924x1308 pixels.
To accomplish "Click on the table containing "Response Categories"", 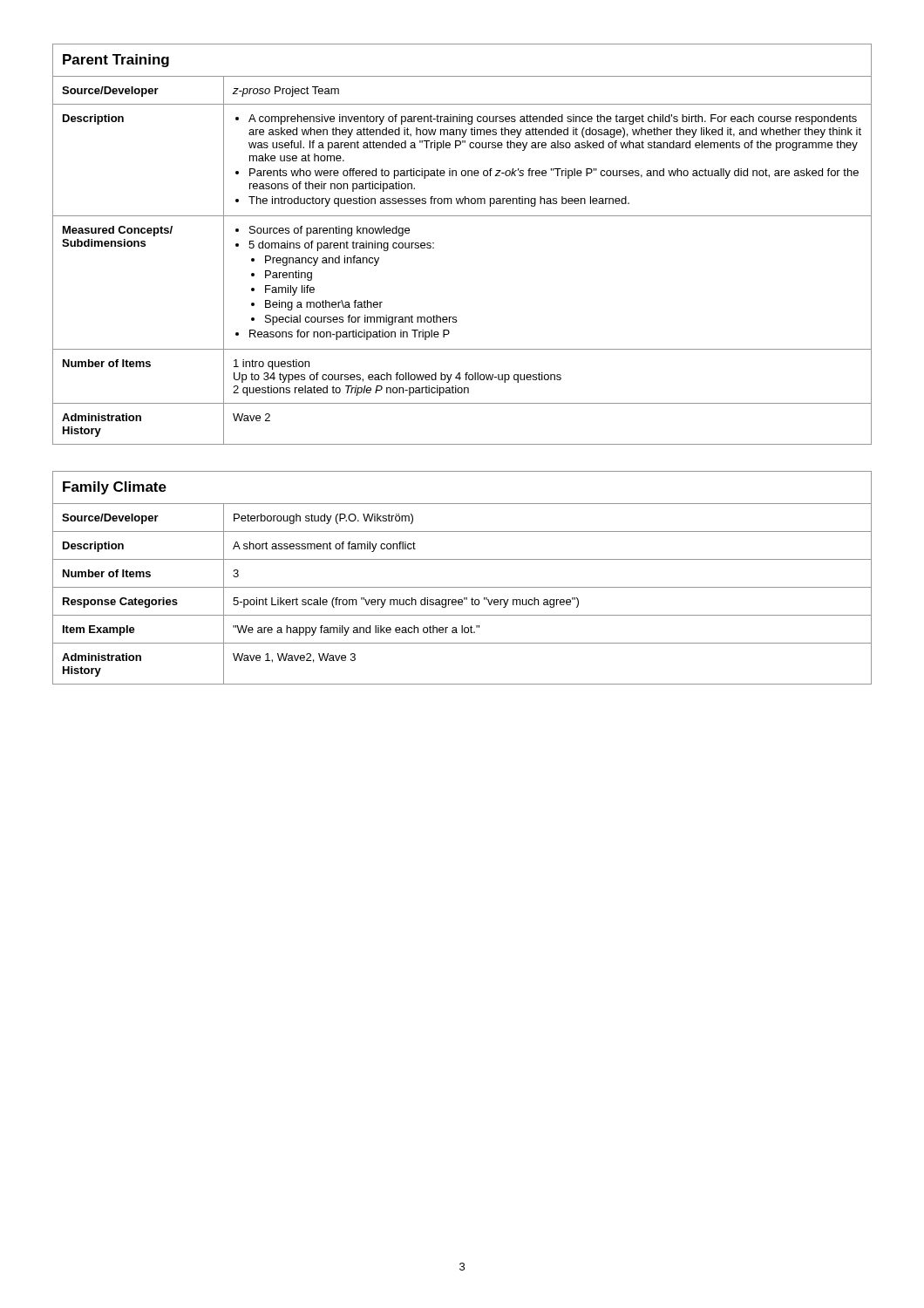I will 462,578.
